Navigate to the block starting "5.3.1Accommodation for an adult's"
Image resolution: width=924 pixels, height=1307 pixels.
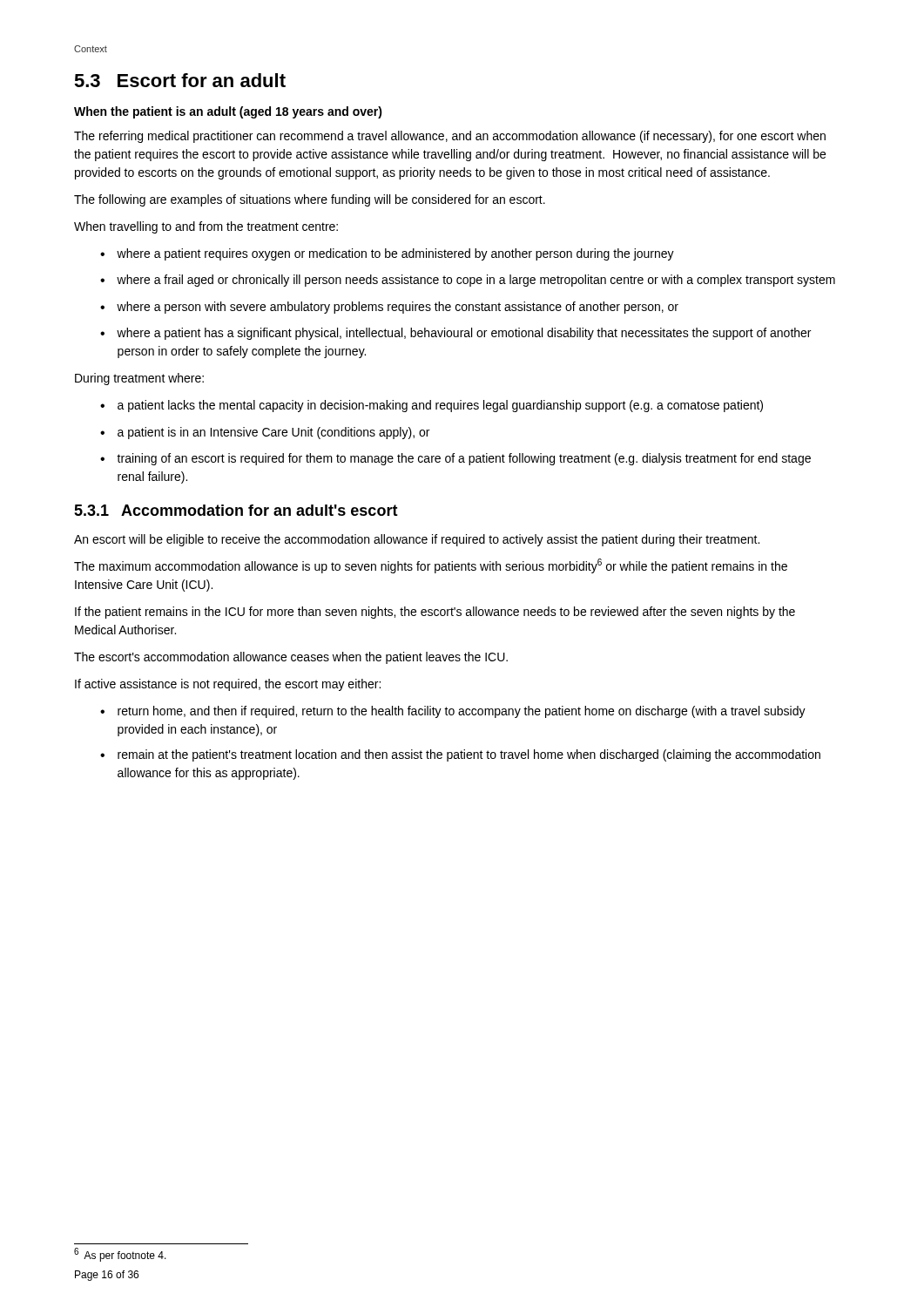pos(236,510)
